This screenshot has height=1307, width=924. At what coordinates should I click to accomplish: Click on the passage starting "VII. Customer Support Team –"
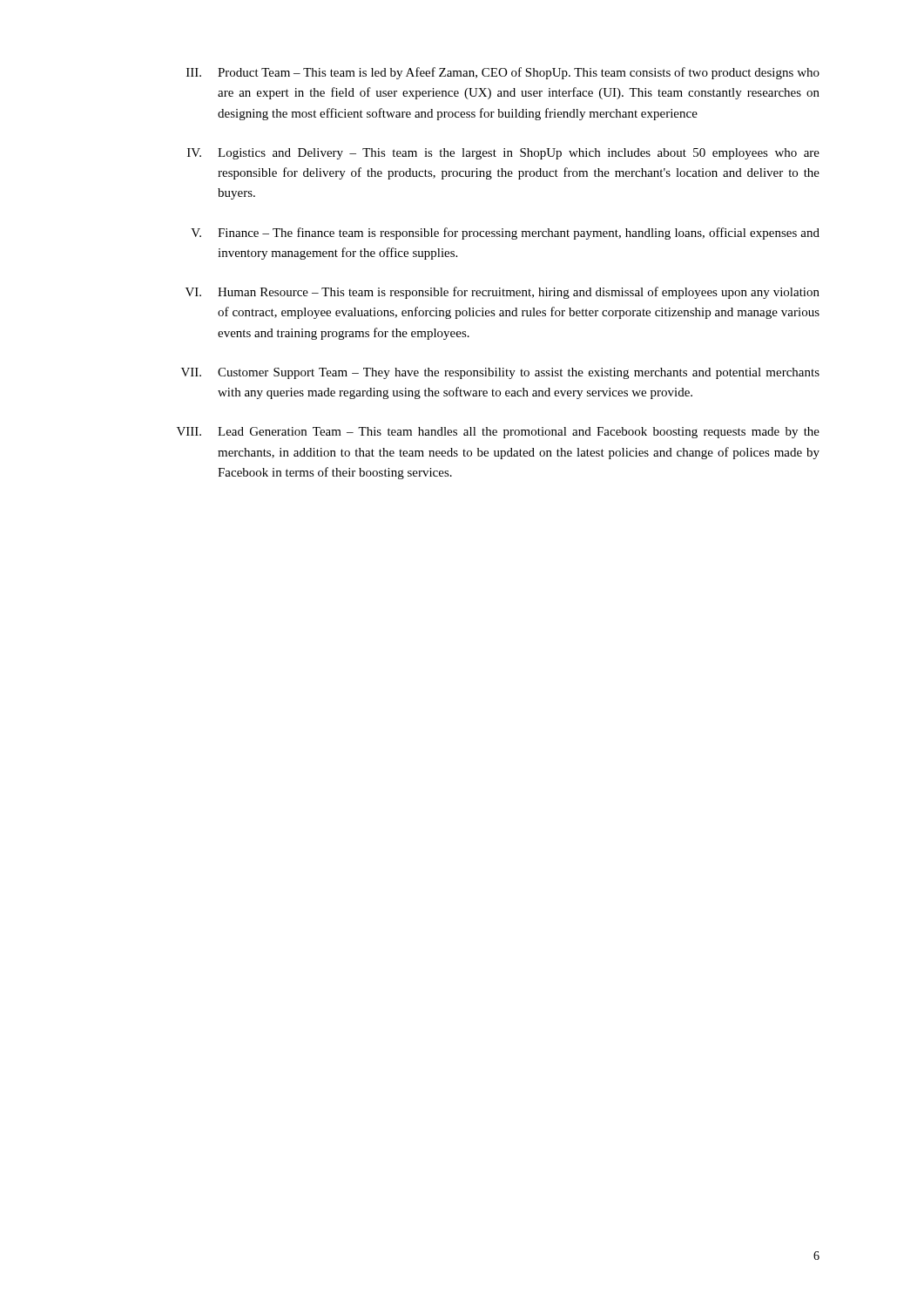(x=487, y=383)
